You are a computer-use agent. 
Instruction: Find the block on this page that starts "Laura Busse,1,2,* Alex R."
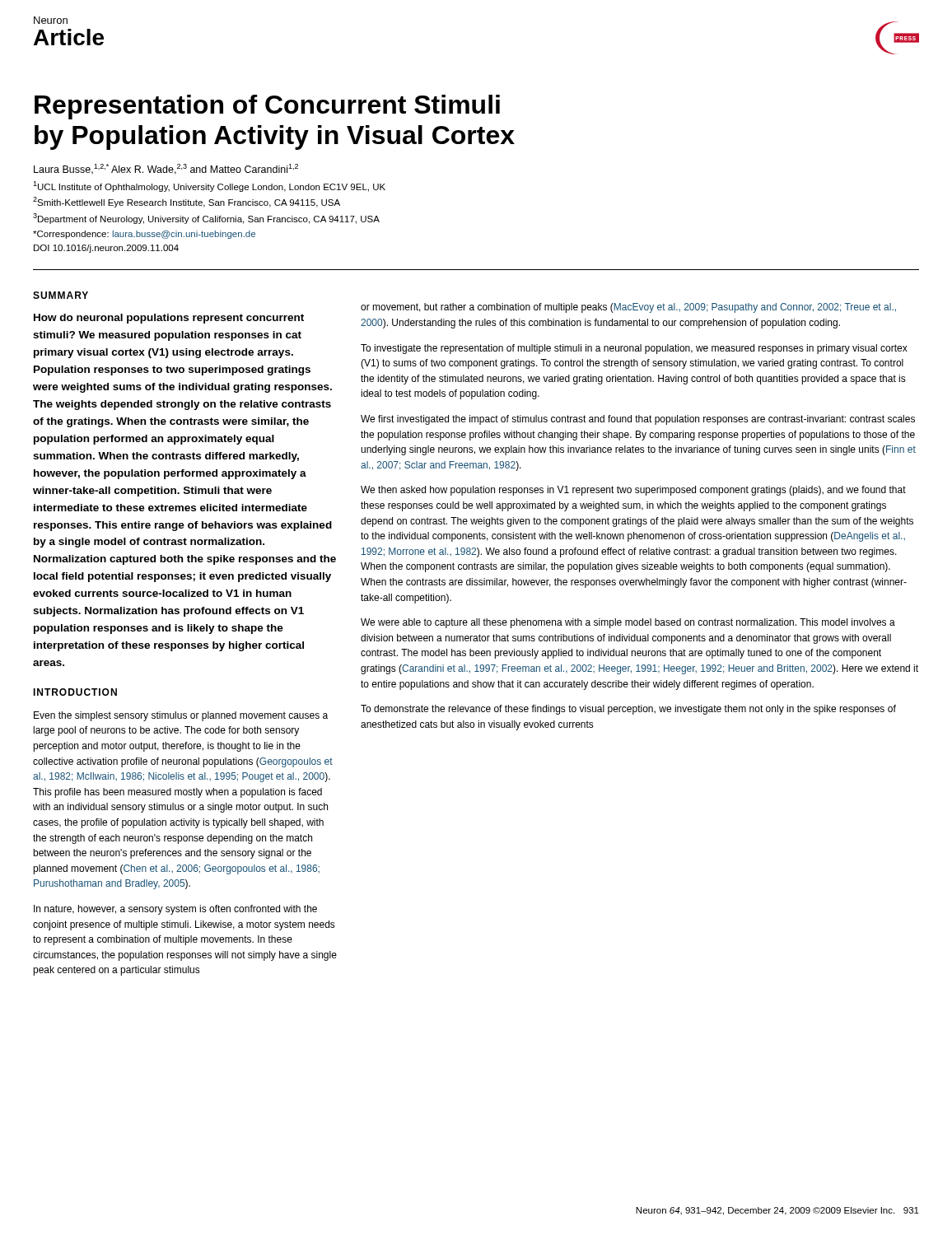click(166, 169)
